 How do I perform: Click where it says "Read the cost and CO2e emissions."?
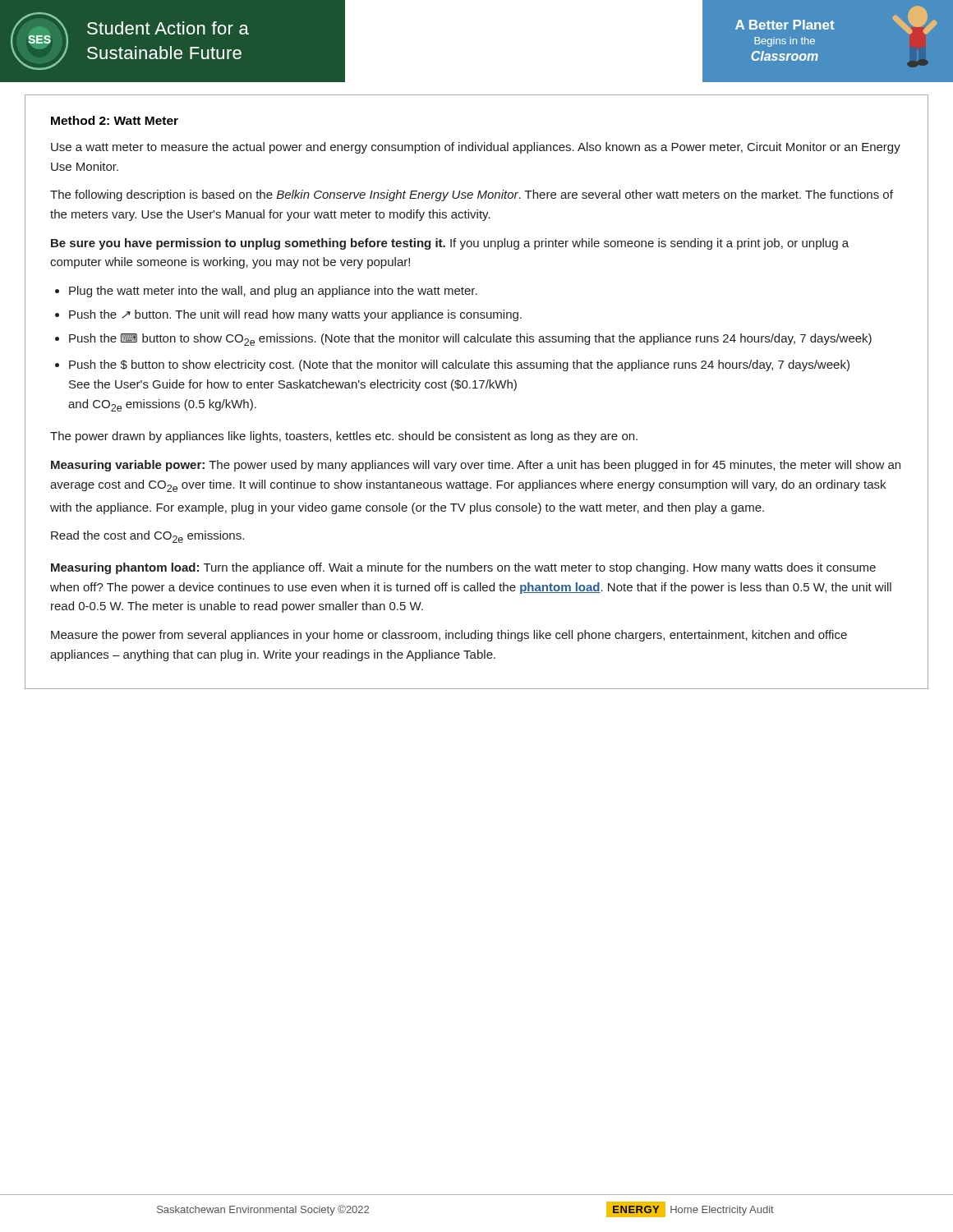click(148, 537)
